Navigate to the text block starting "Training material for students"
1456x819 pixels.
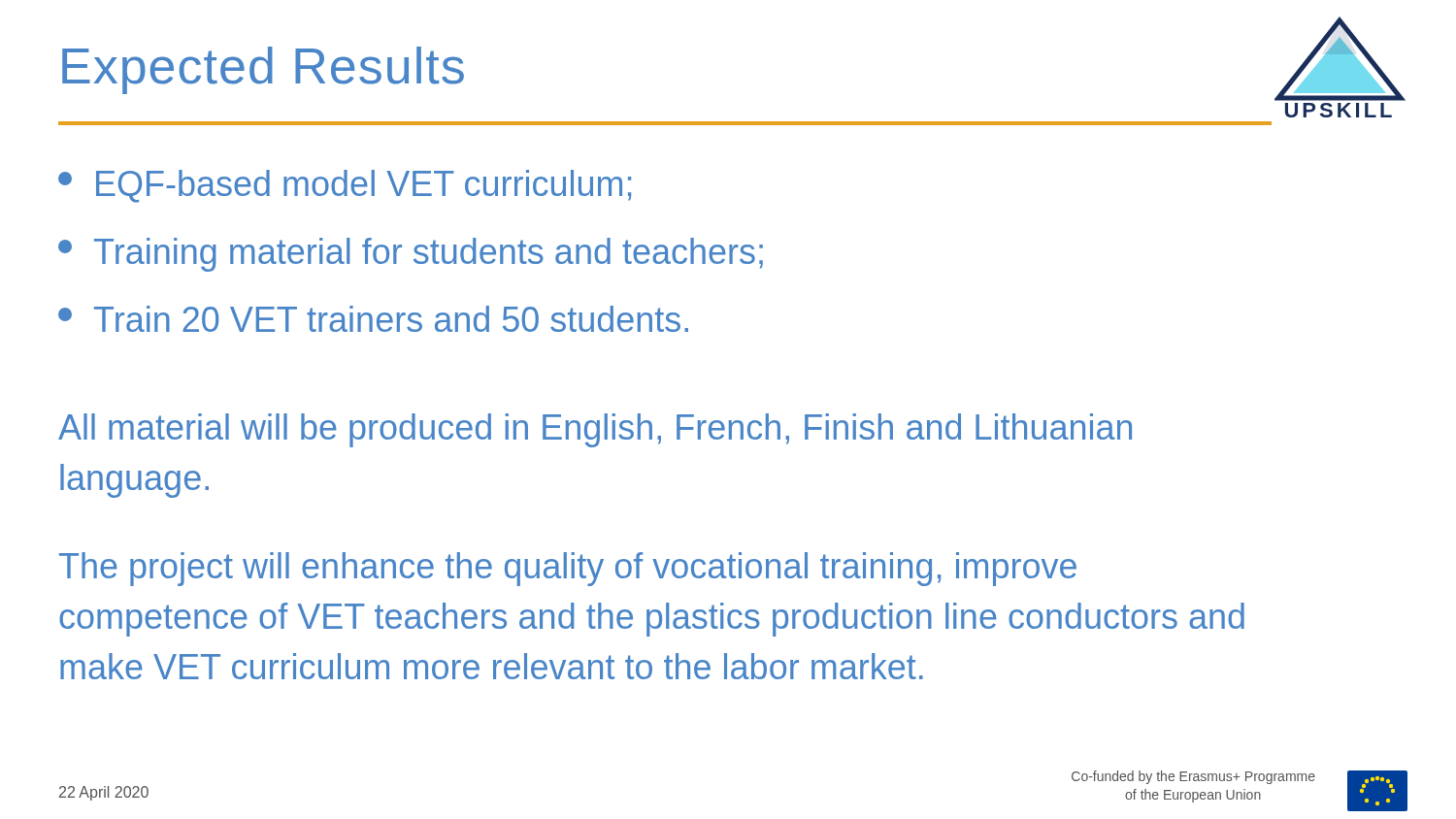[x=412, y=252]
